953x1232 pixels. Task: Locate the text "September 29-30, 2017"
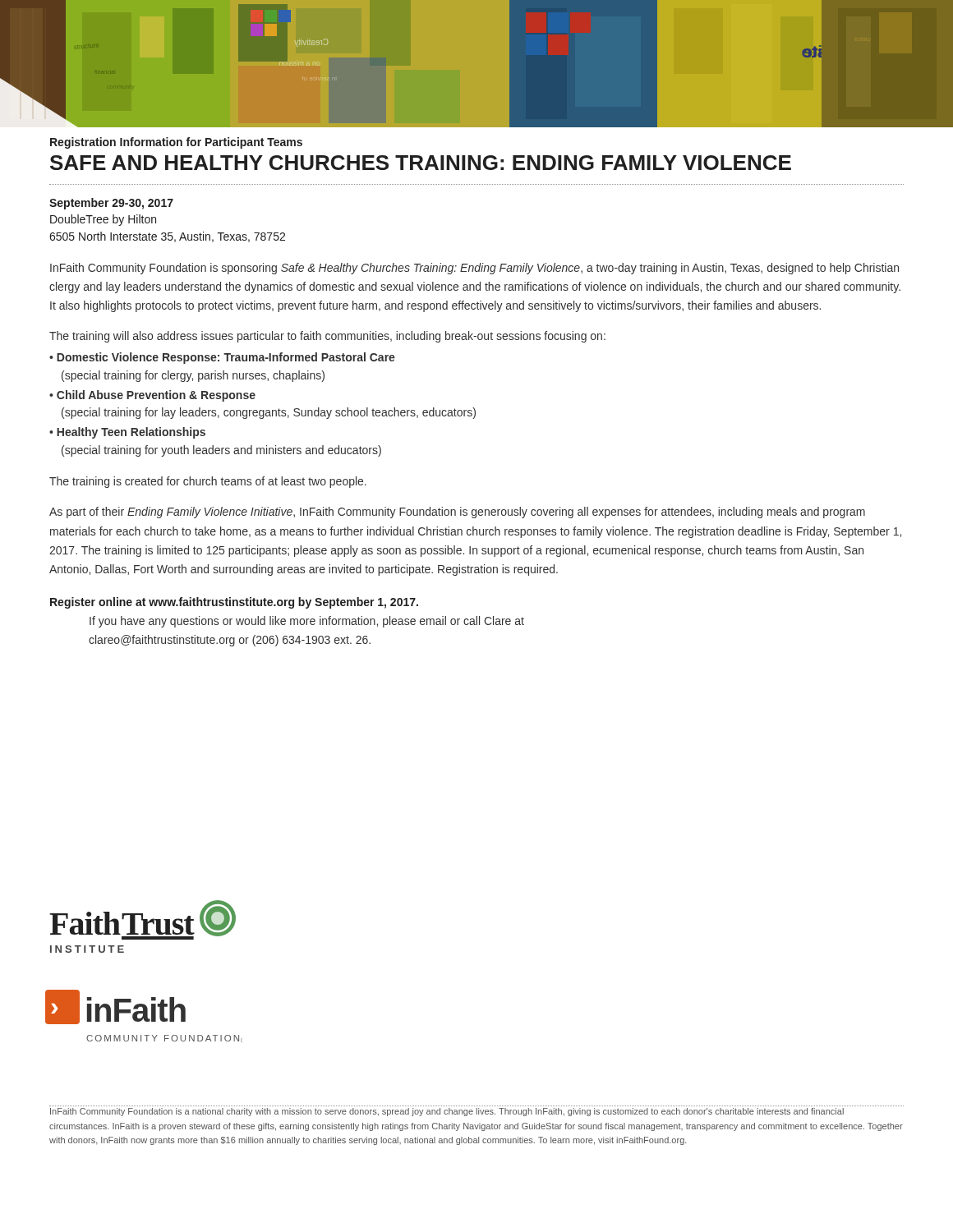tap(111, 203)
